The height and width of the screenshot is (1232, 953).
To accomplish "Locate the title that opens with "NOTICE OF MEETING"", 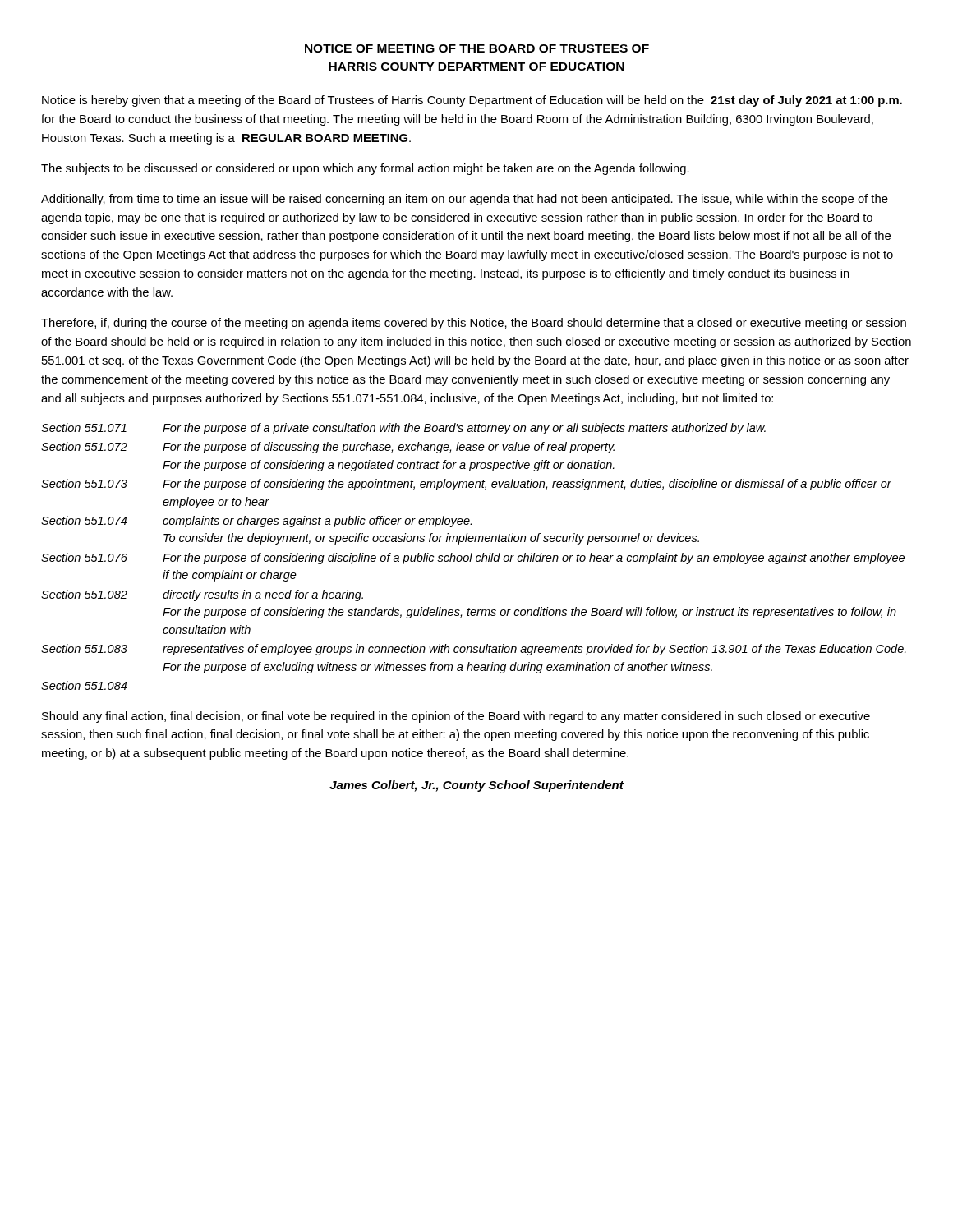I will [476, 58].
